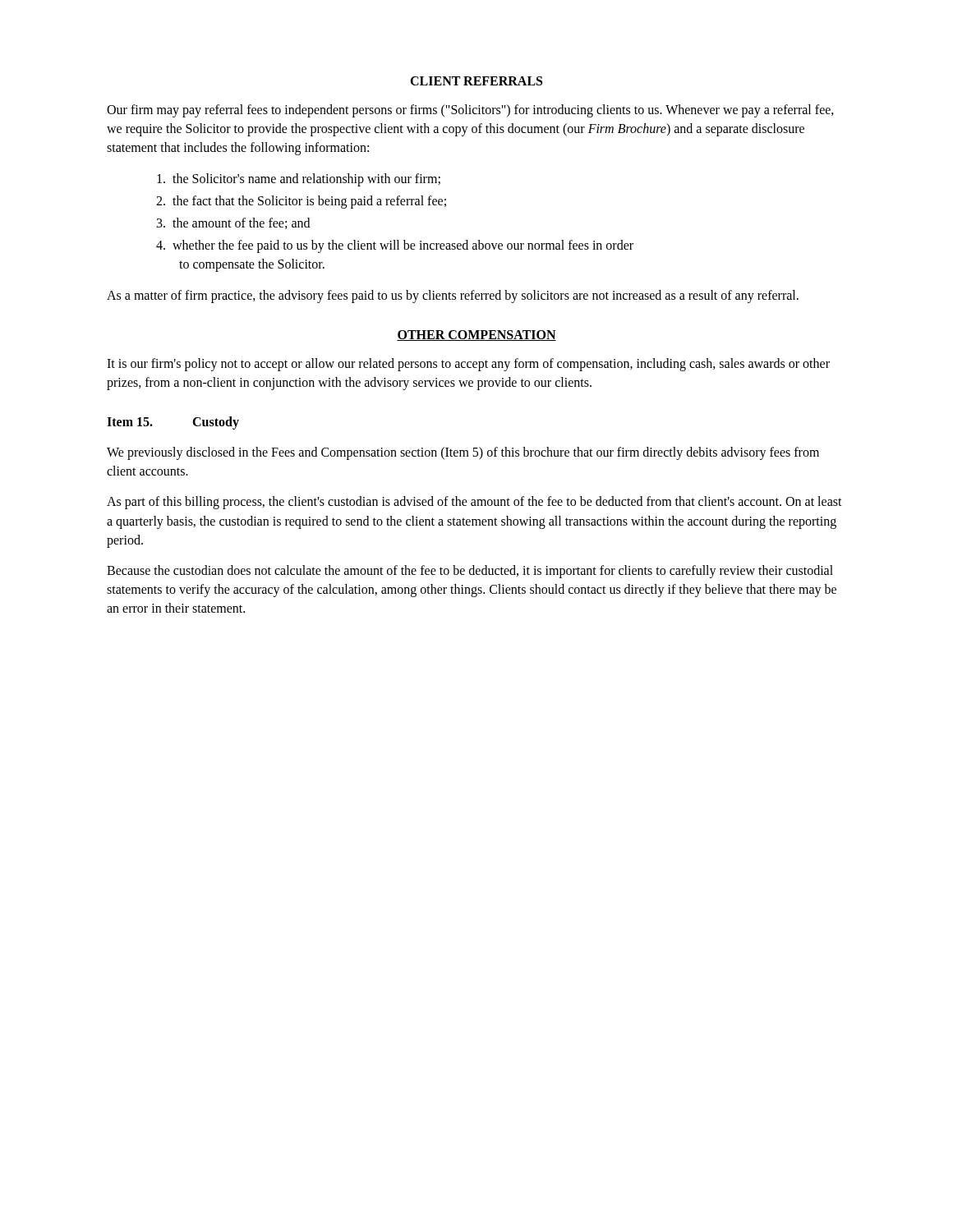The width and height of the screenshot is (953, 1232).
Task: Point to the block beginning "As a matter of firm practice, the advisory"
Action: point(453,295)
